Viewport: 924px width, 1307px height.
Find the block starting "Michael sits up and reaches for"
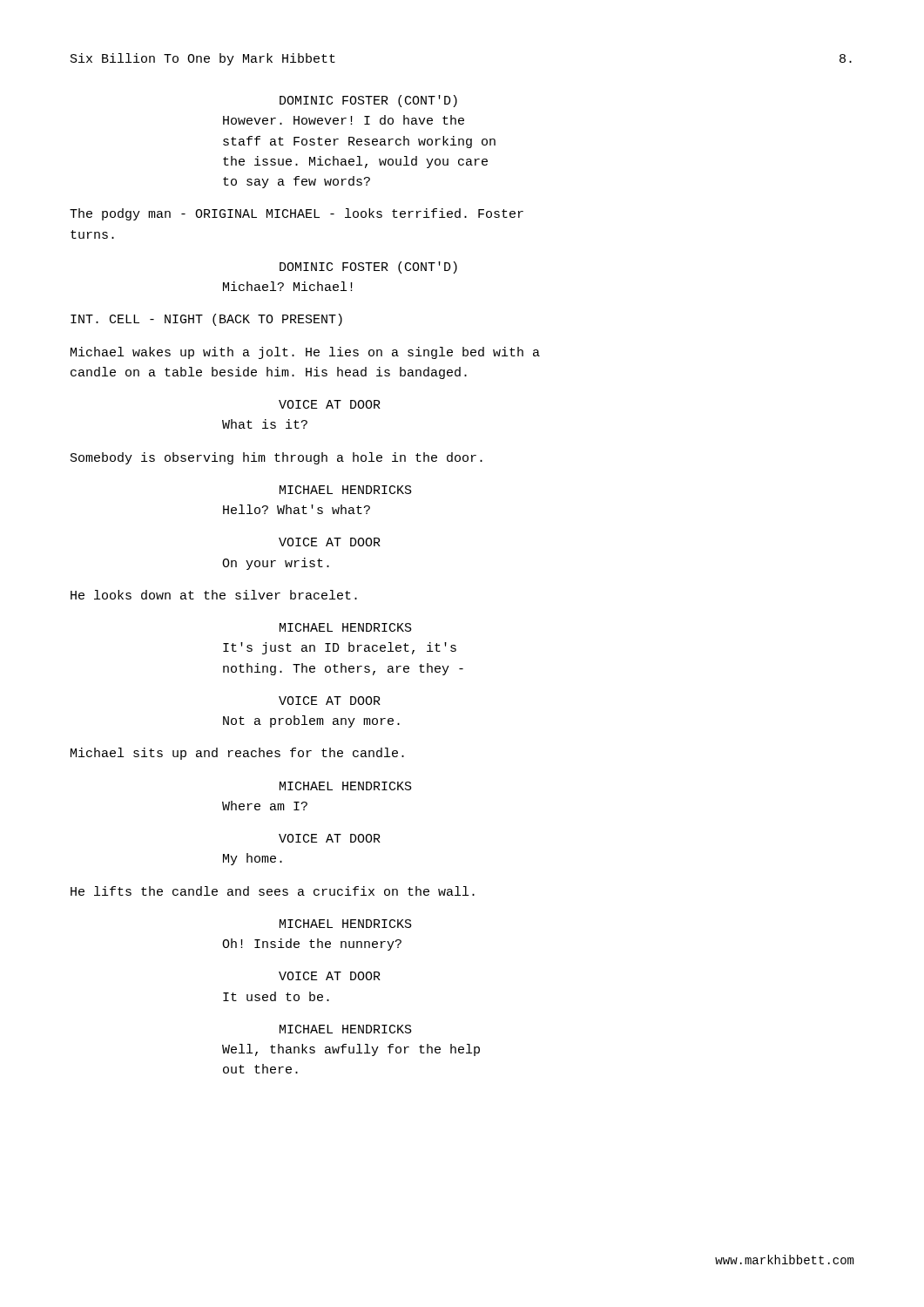pos(238,754)
